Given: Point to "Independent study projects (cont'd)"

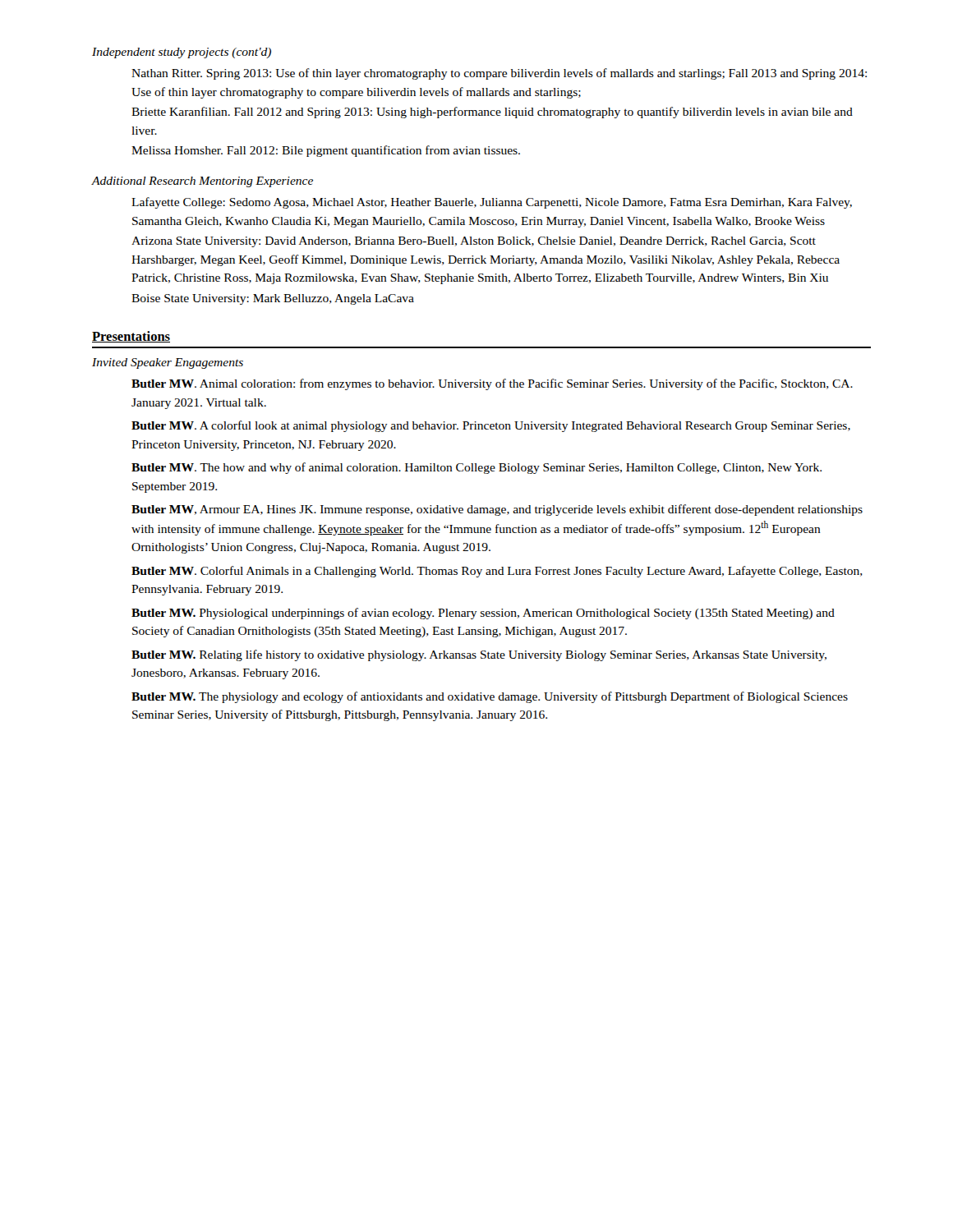Looking at the screenshot, I should click(182, 51).
